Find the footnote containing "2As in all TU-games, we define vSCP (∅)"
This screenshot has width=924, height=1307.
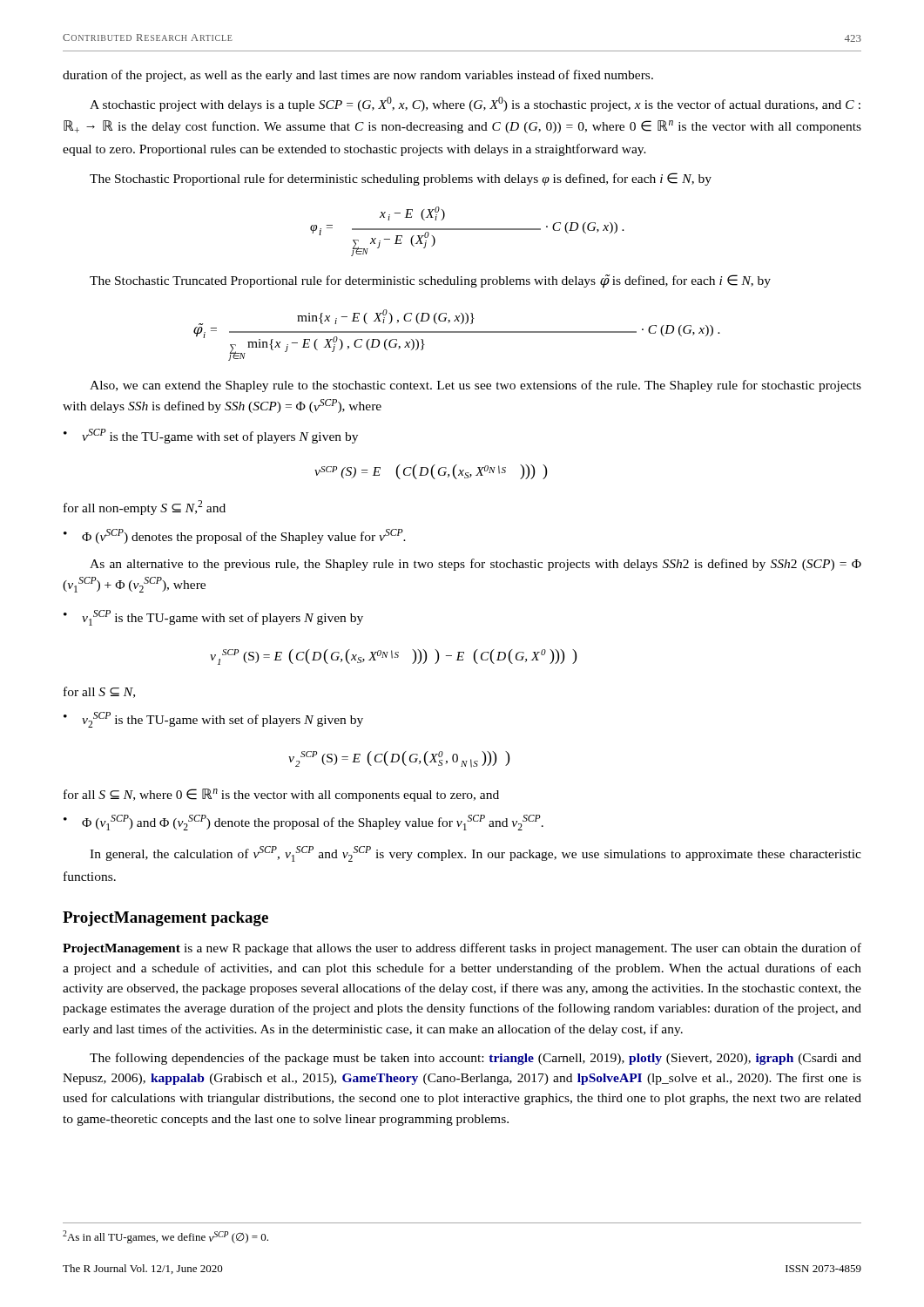(166, 1237)
